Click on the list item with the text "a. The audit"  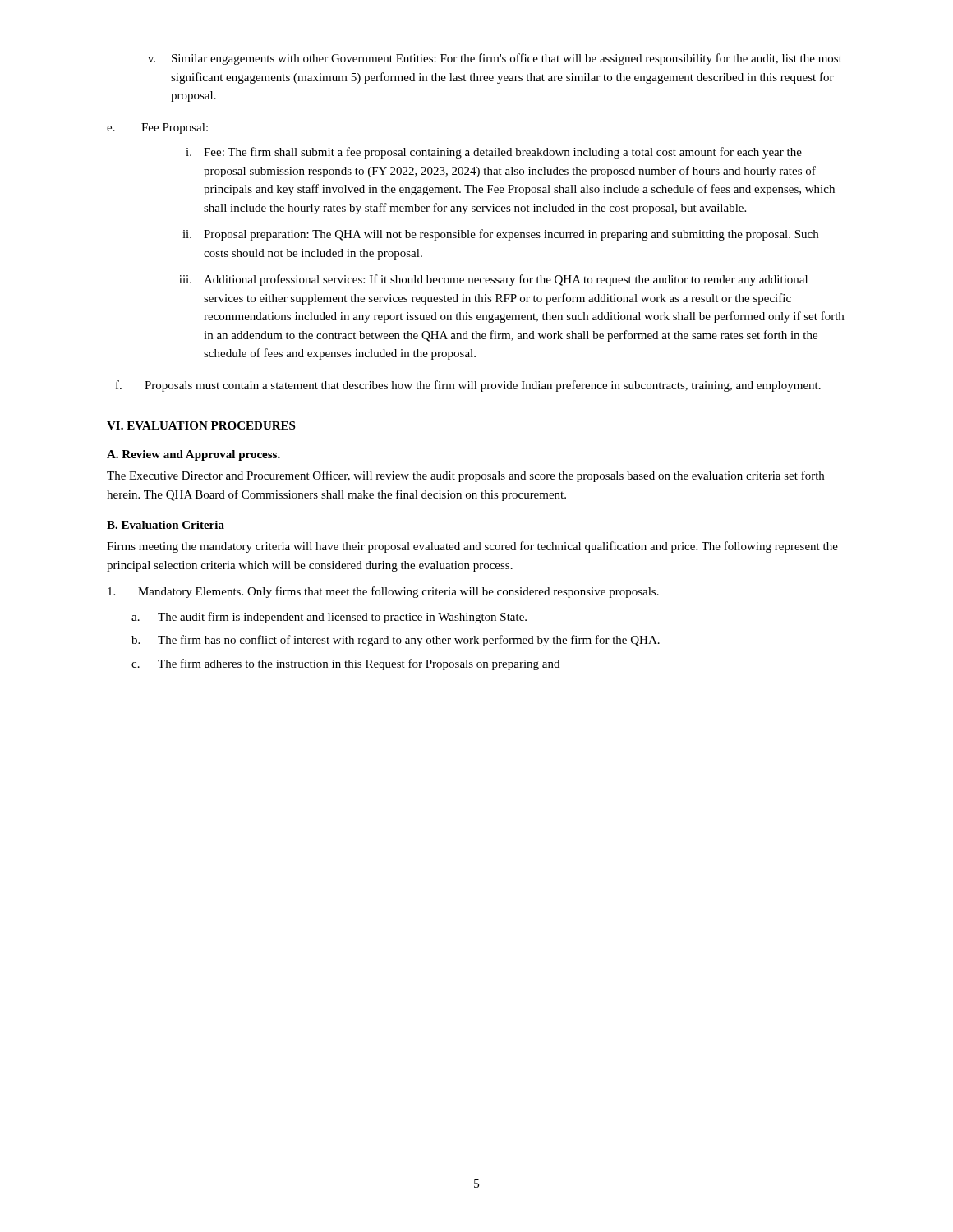pos(489,617)
